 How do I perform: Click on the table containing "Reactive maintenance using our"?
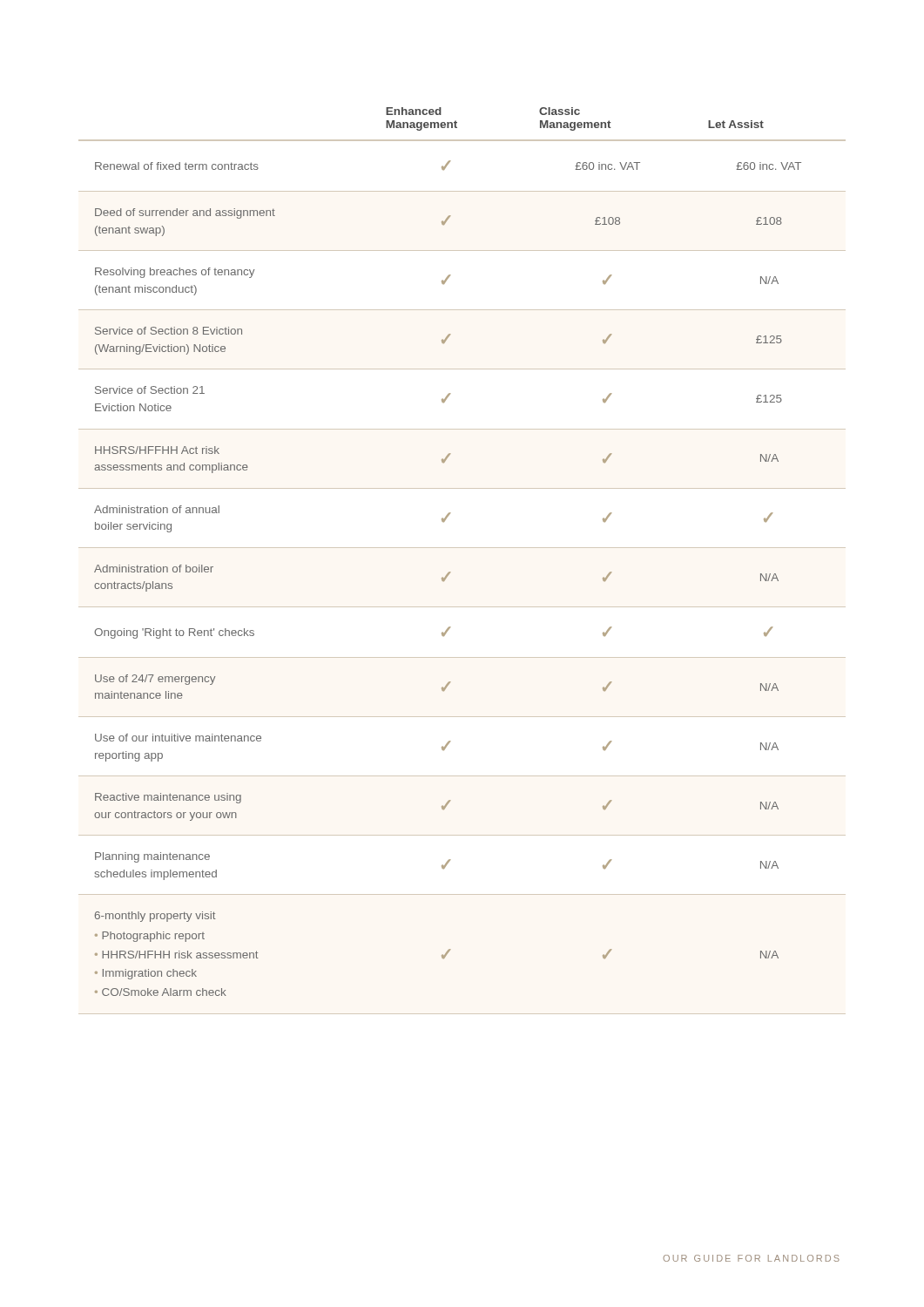click(x=462, y=555)
